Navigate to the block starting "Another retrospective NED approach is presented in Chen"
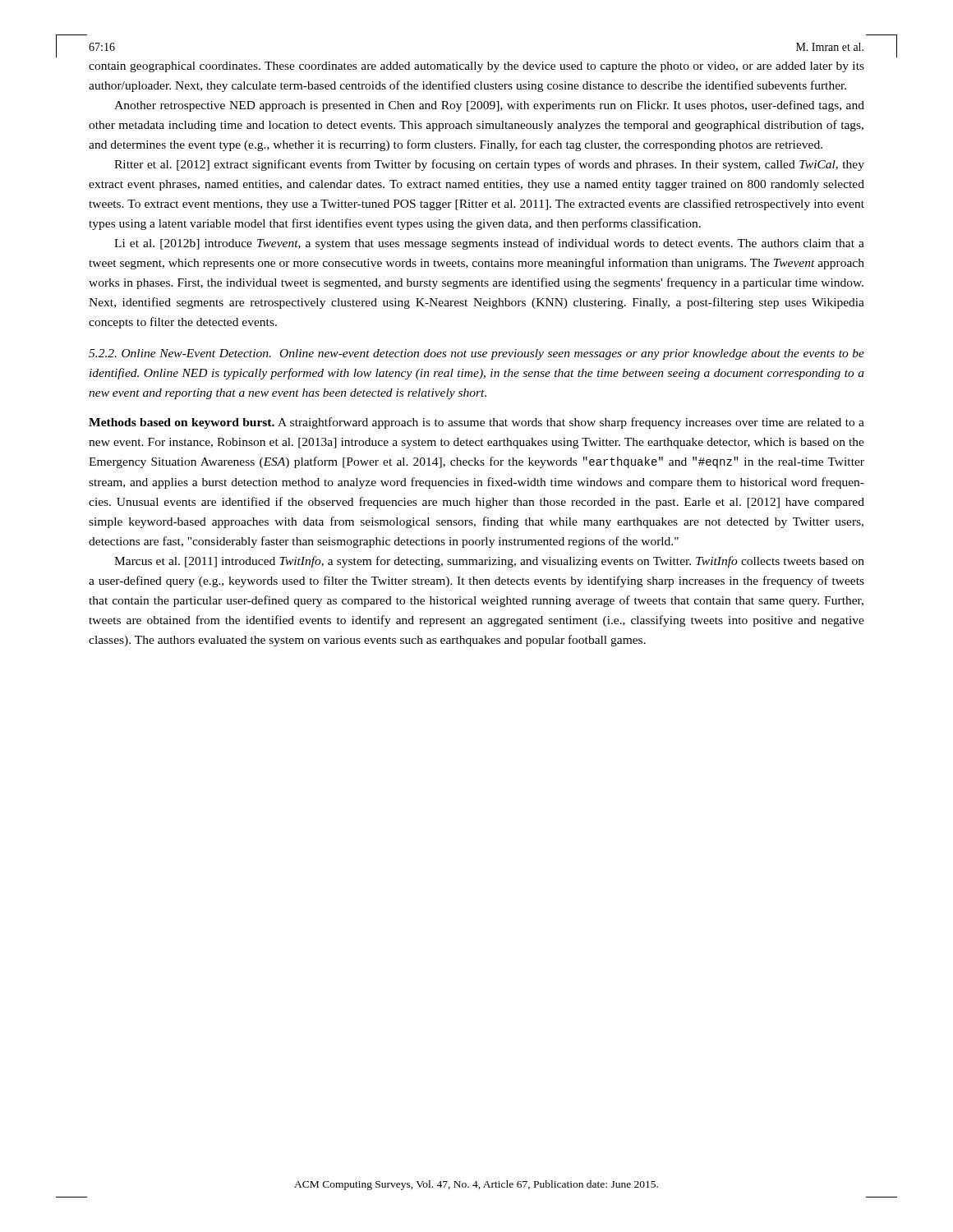This screenshot has height=1232, width=953. click(x=476, y=124)
